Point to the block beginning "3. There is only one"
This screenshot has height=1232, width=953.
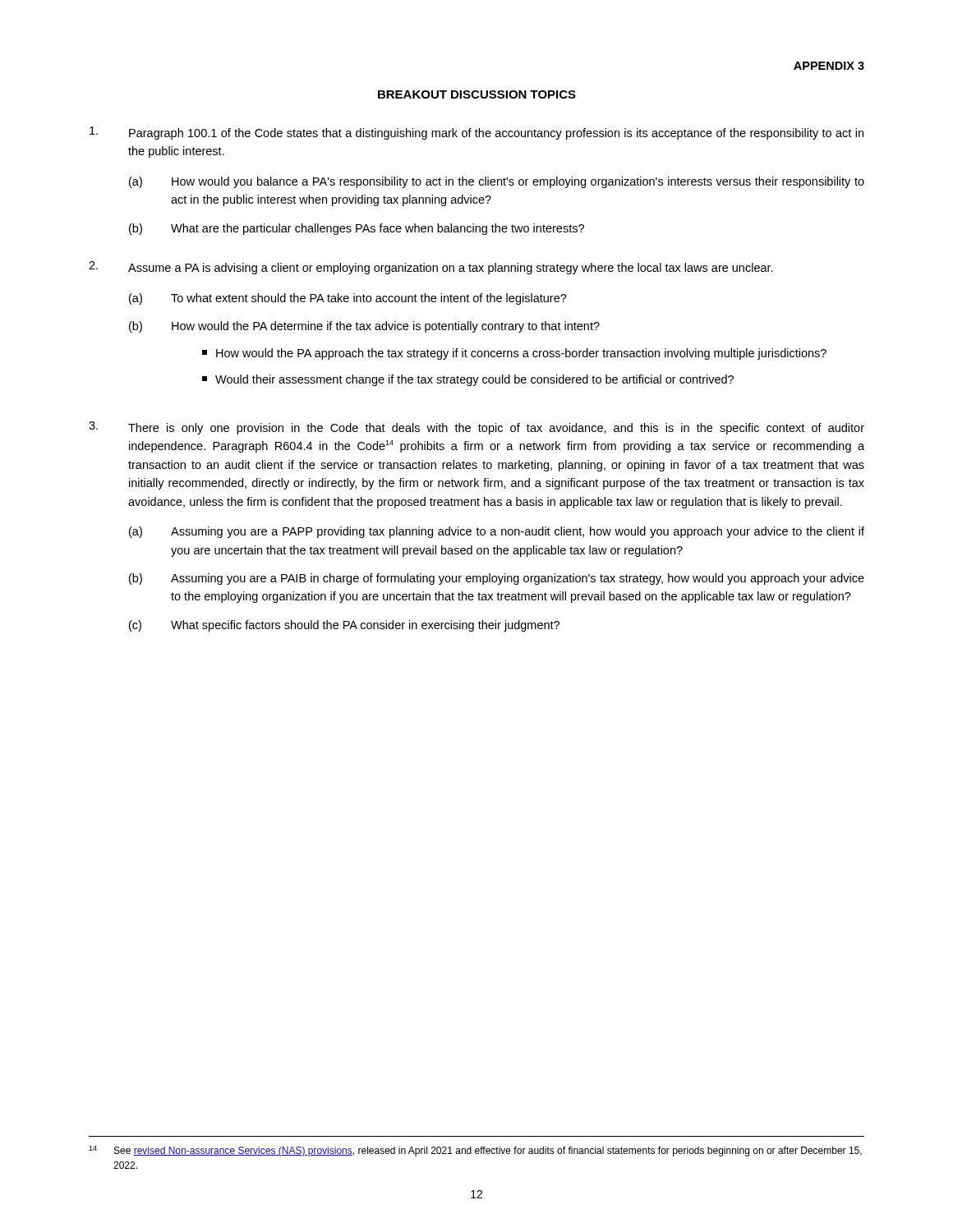click(476, 531)
